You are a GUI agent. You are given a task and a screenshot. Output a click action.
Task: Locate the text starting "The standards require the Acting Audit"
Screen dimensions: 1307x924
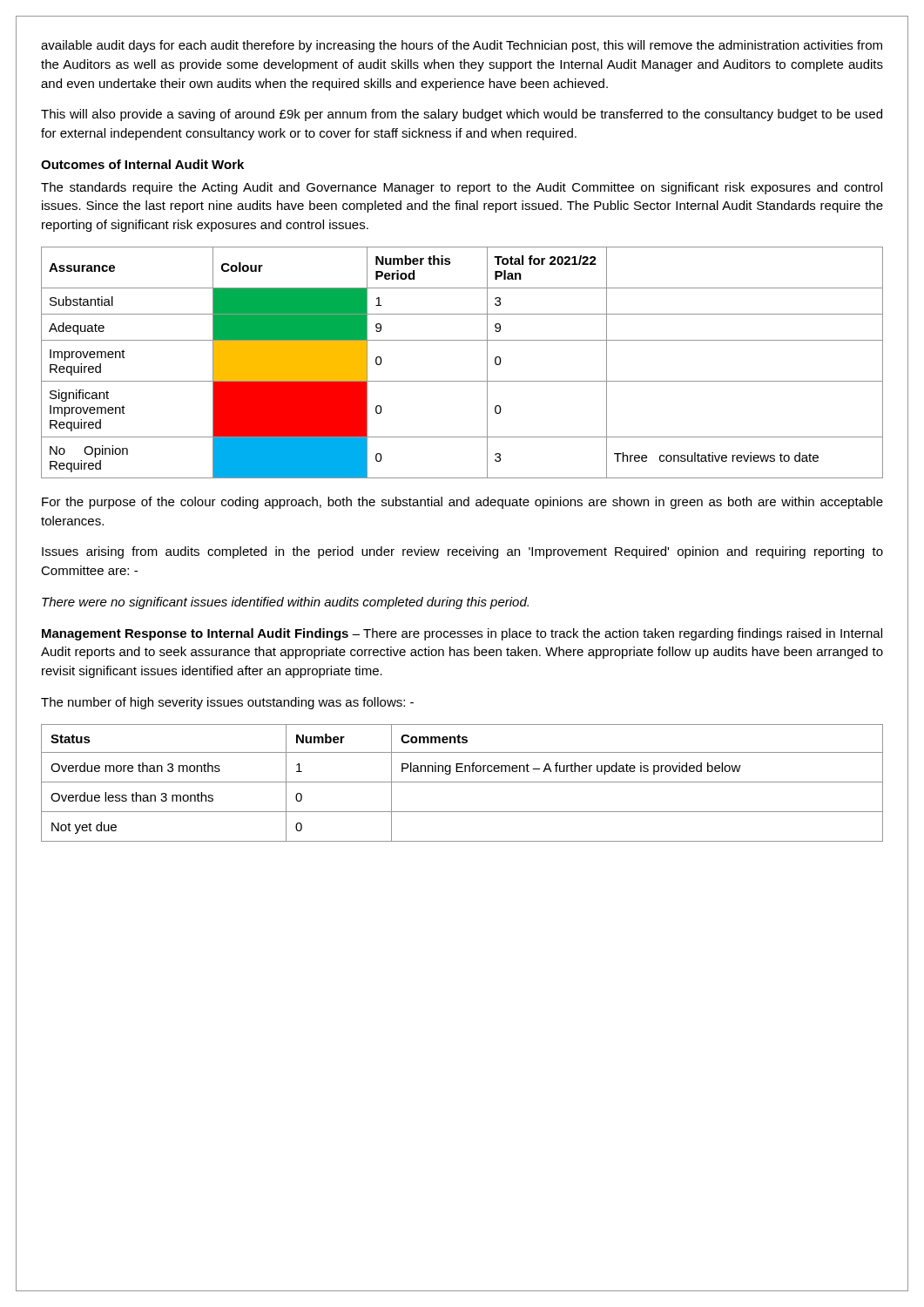(x=462, y=205)
